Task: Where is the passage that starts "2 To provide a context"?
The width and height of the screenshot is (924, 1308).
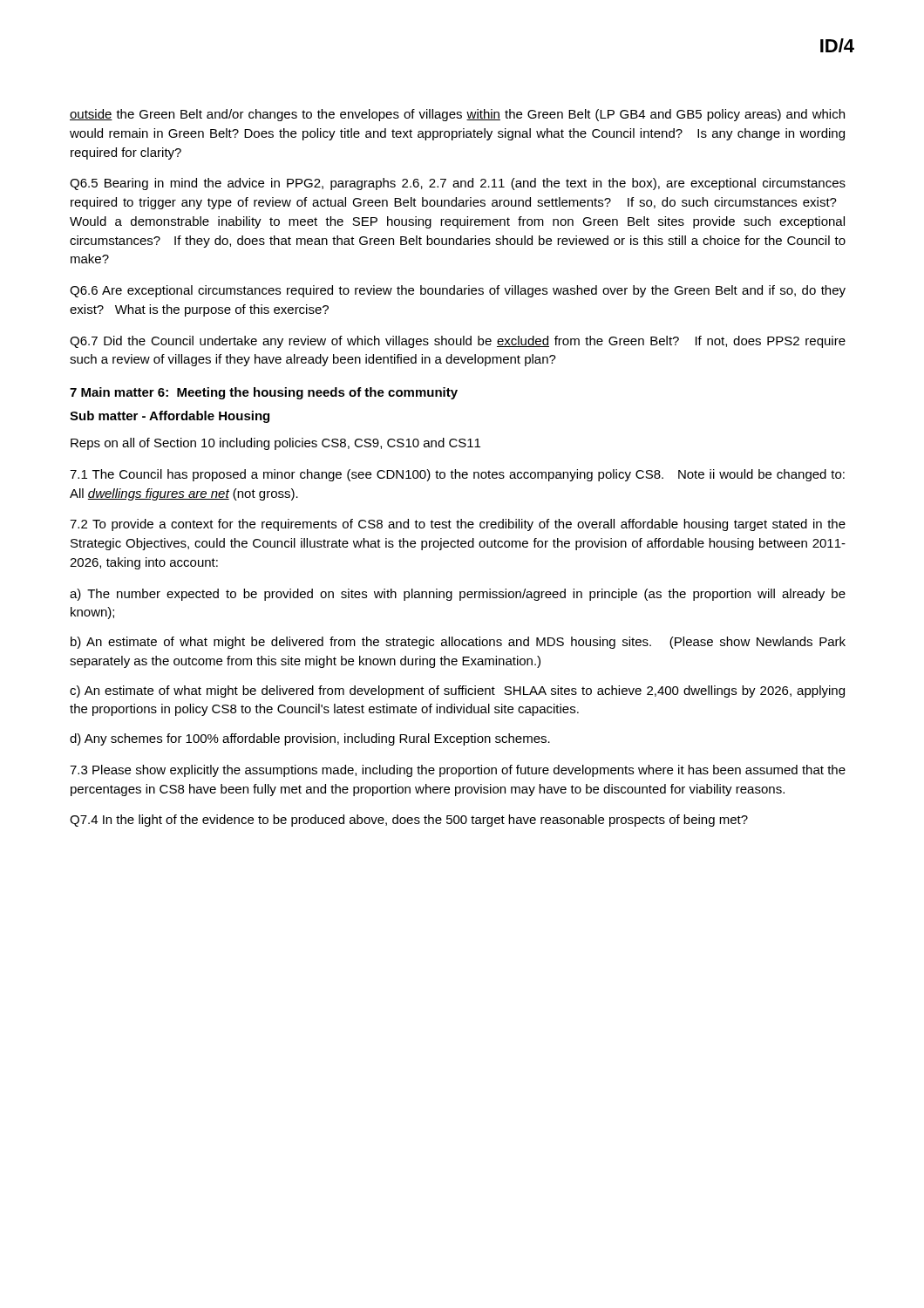Action: [458, 543]
